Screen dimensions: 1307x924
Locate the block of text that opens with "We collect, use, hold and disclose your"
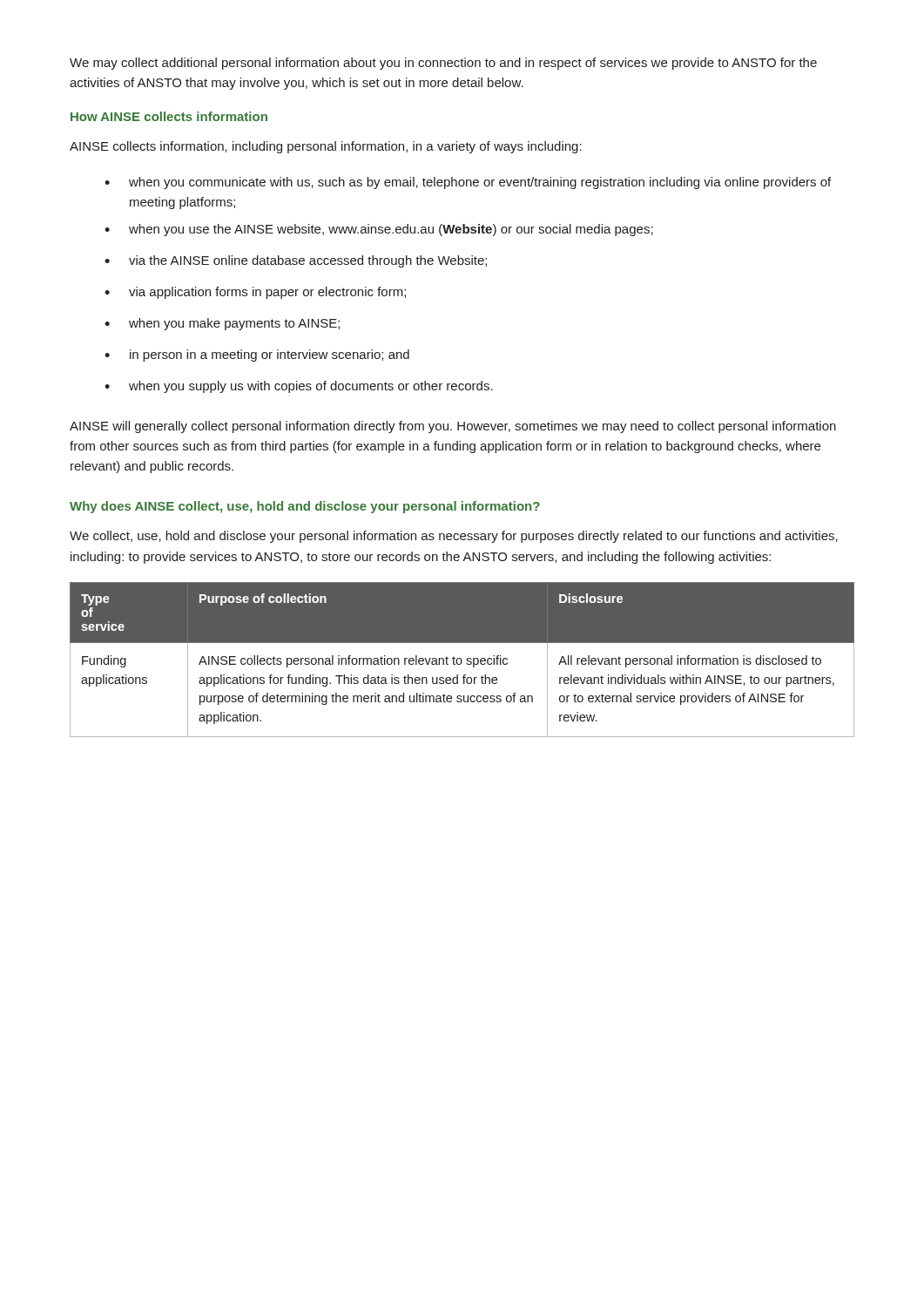coord(454,546)
